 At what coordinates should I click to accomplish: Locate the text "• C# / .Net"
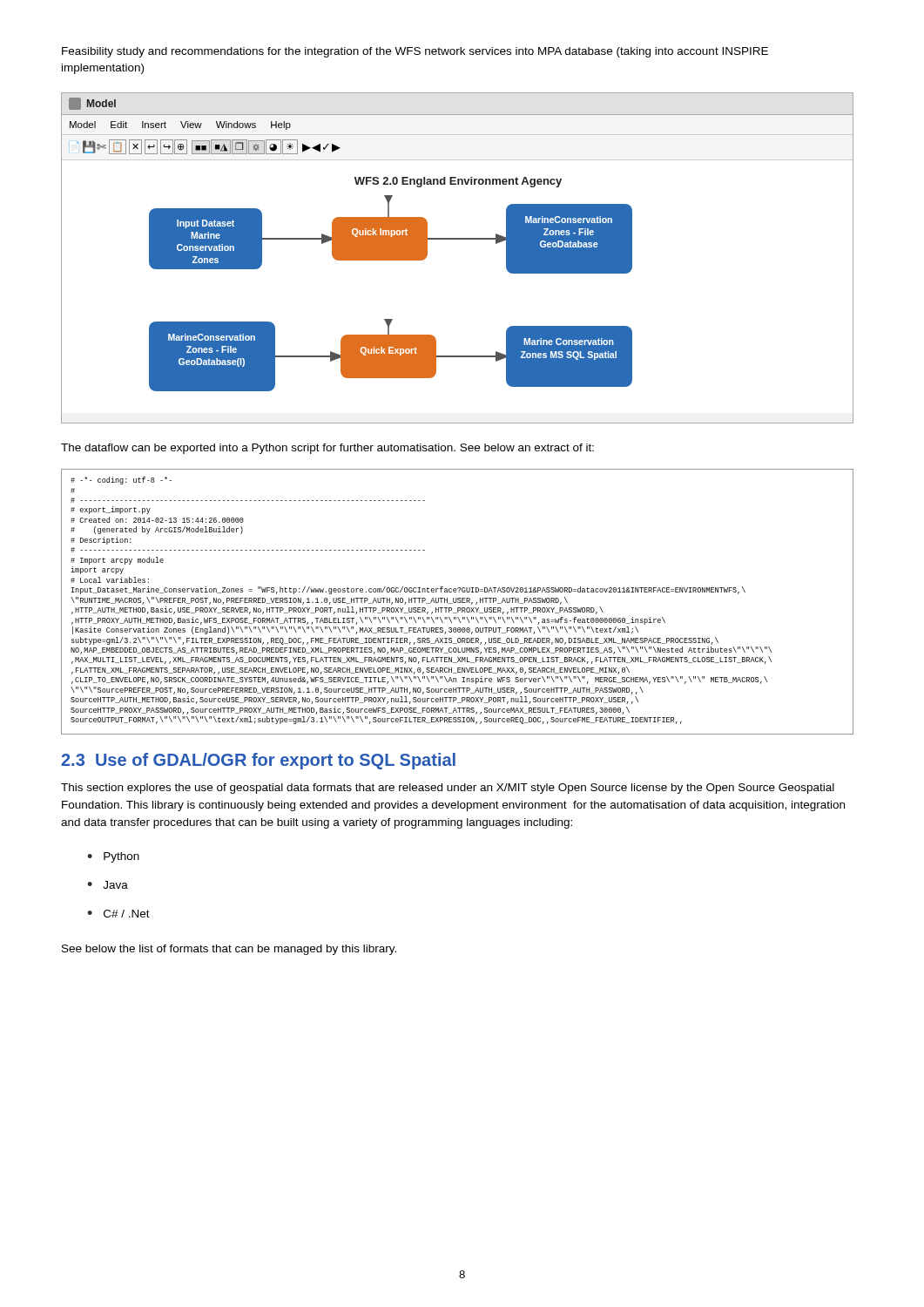click(118, 914)
